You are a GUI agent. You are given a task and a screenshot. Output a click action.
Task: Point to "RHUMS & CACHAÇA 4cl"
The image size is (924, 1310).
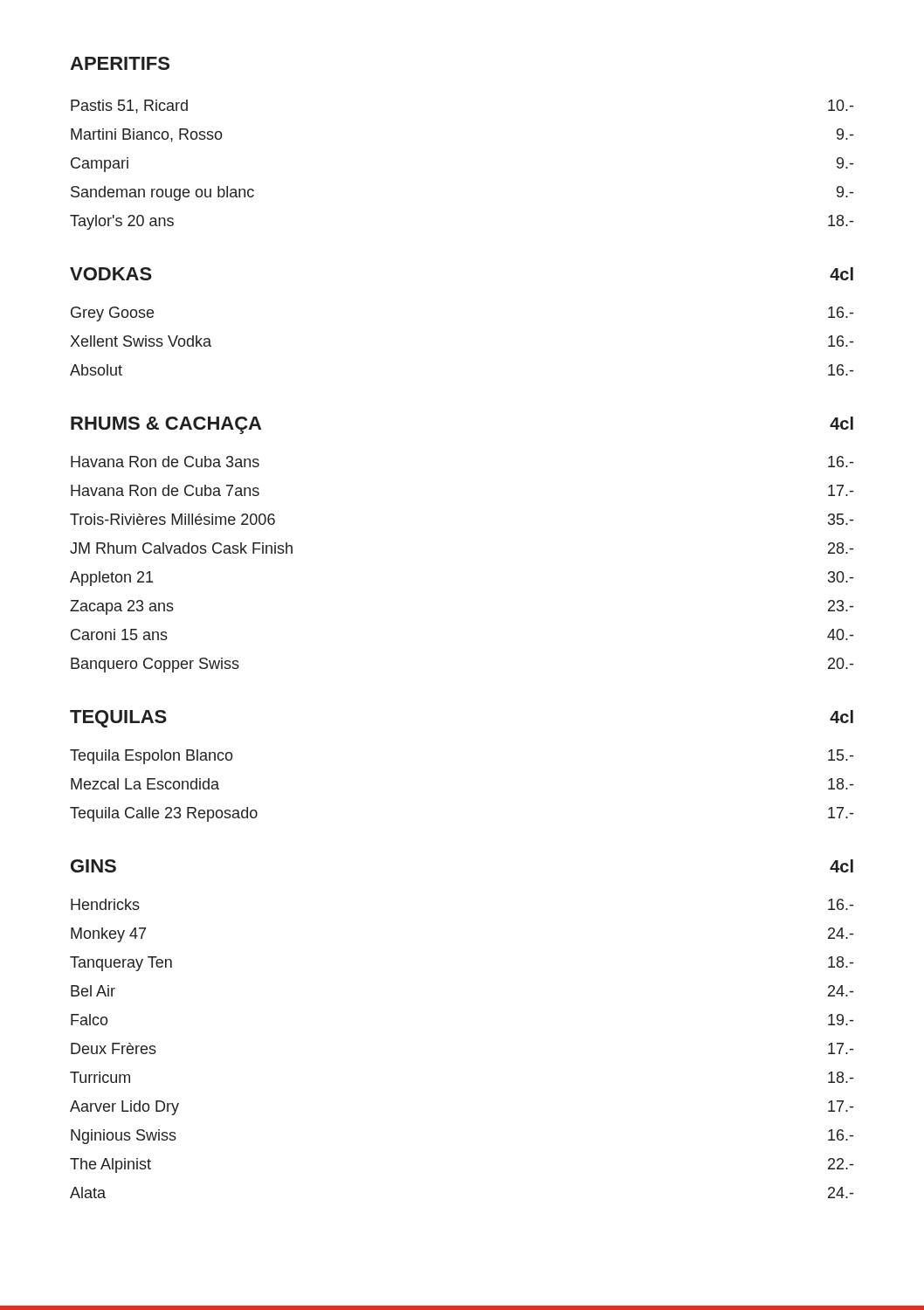(170, 427)
